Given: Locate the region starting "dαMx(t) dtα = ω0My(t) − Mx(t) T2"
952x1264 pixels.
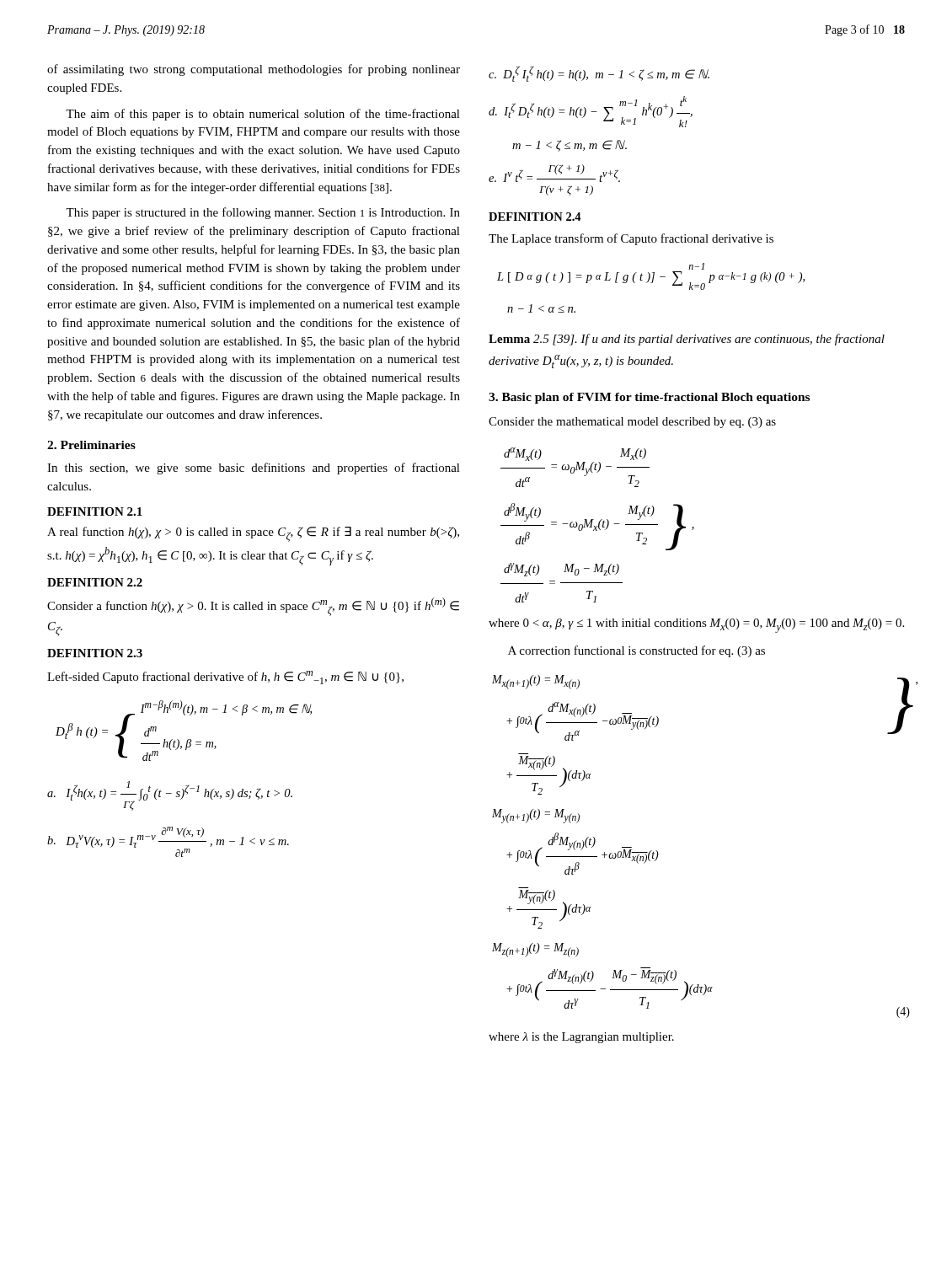Looking at the screenshot, I should (x=709, y=525).
